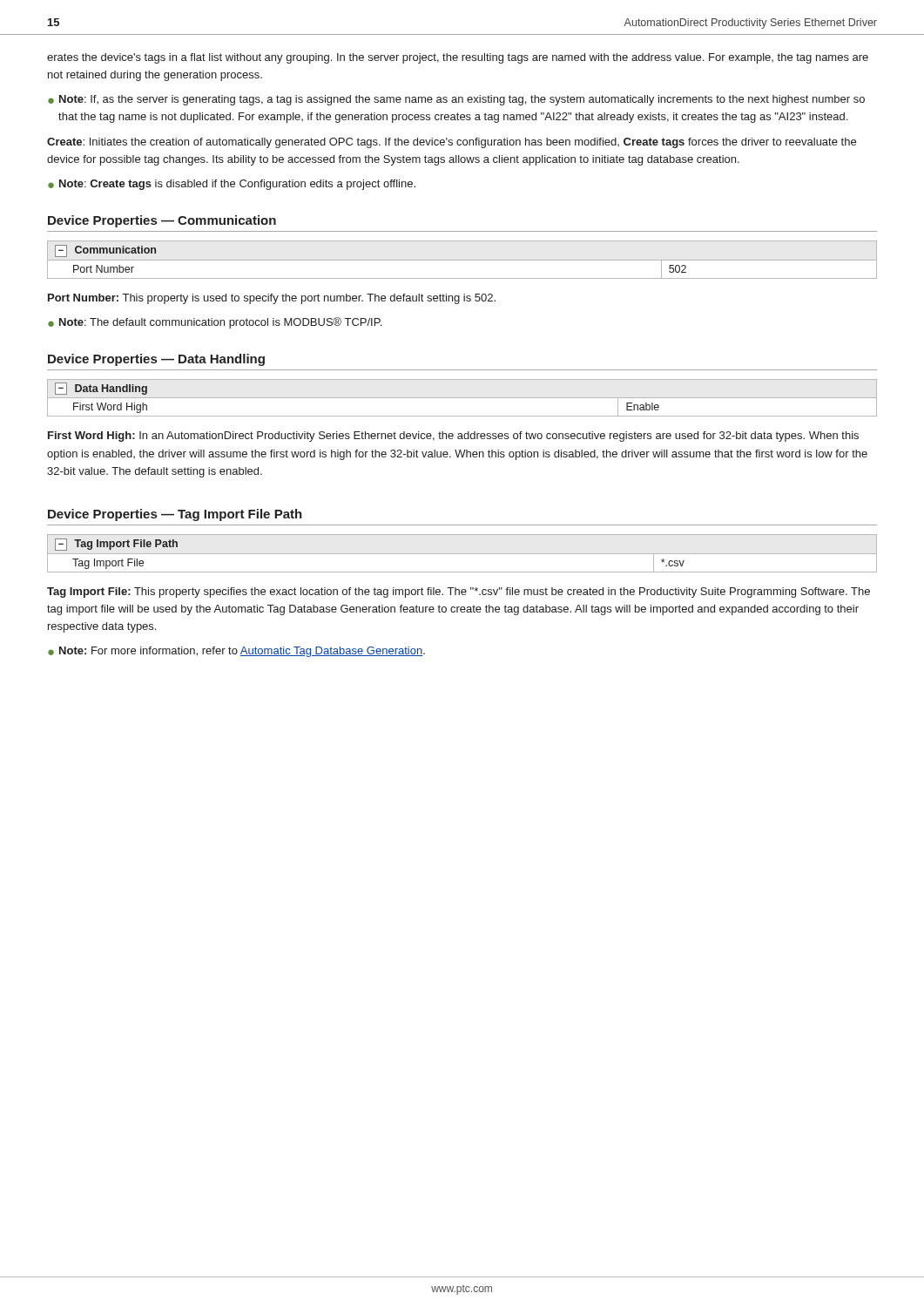This screenshot has width=924, height=1307.
Task: Select the region starting "● Note: For more information,"
Action: coord(236,651)
